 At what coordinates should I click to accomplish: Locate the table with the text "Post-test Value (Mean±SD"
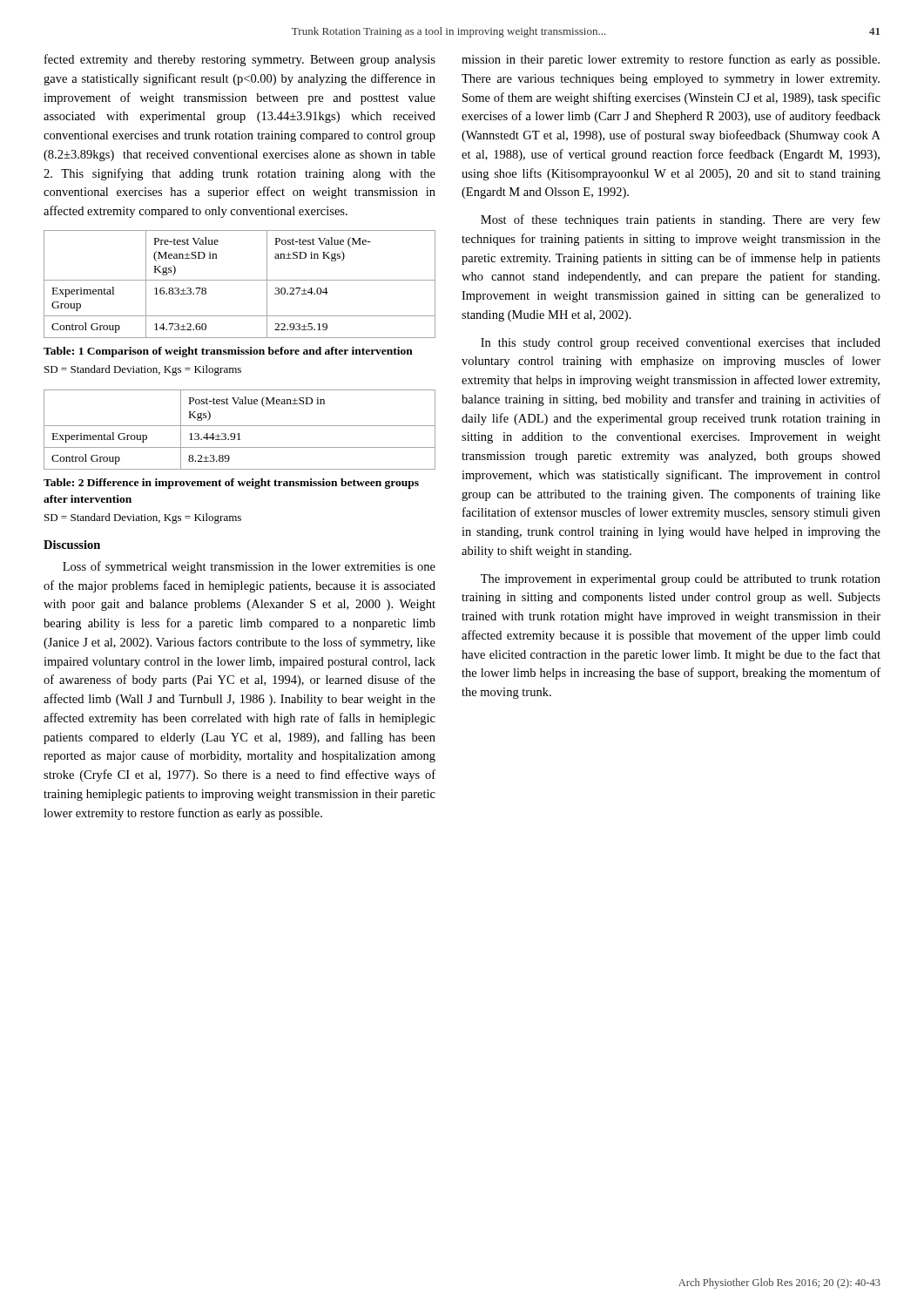click(x=240, y=429)
